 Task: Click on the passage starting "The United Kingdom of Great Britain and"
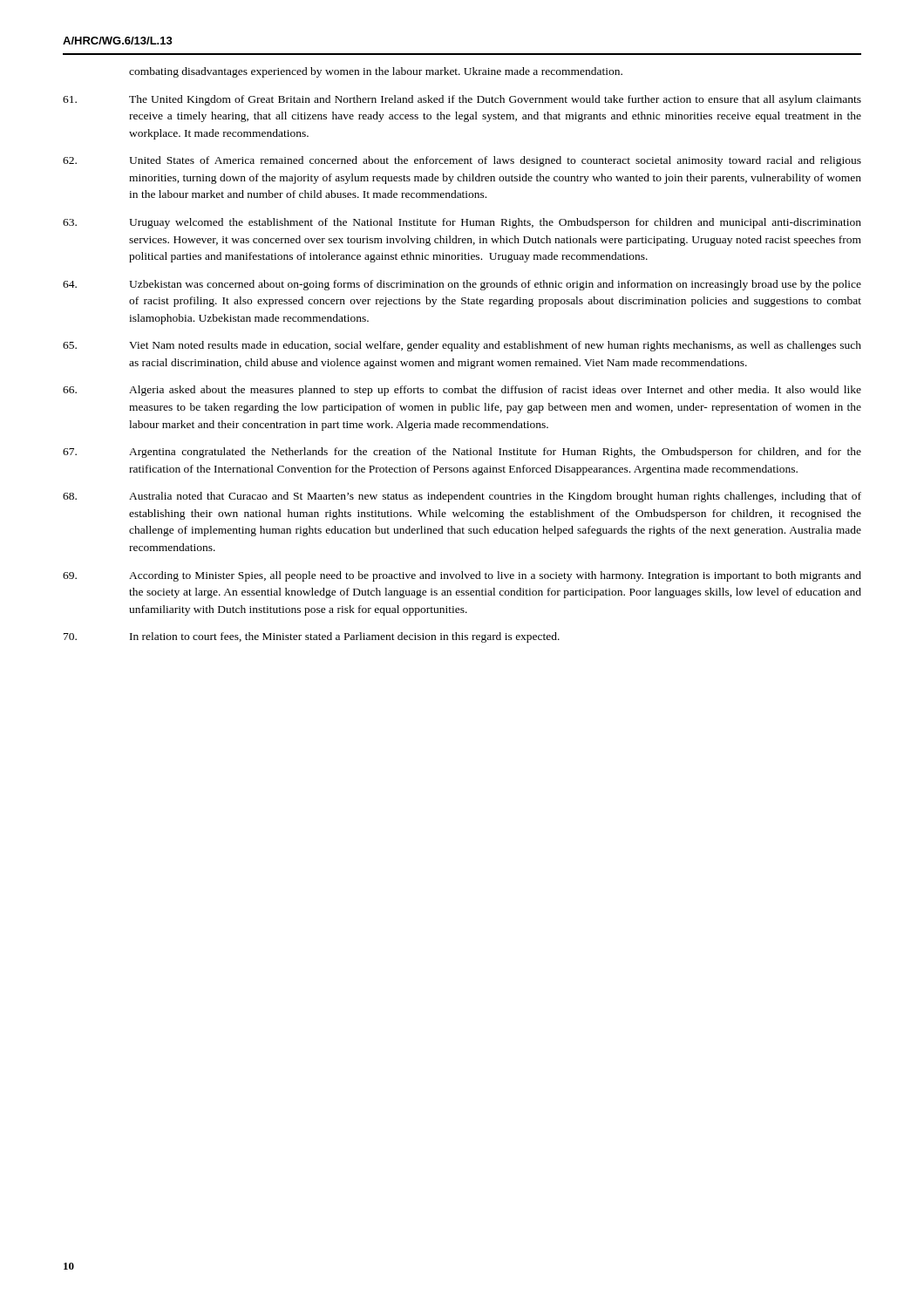point(462,116)
